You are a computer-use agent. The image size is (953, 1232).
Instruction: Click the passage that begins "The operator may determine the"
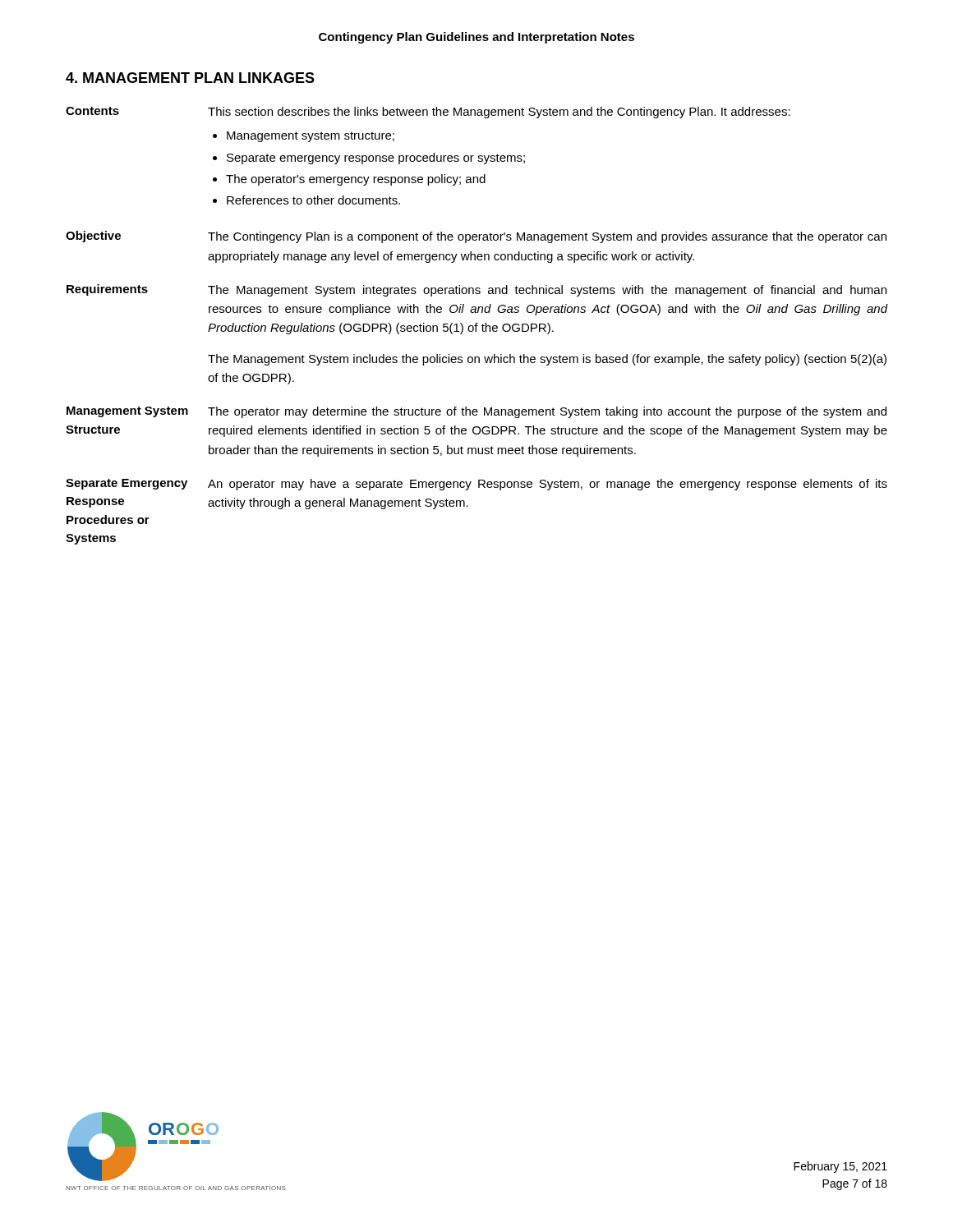[x=548, y=430]
